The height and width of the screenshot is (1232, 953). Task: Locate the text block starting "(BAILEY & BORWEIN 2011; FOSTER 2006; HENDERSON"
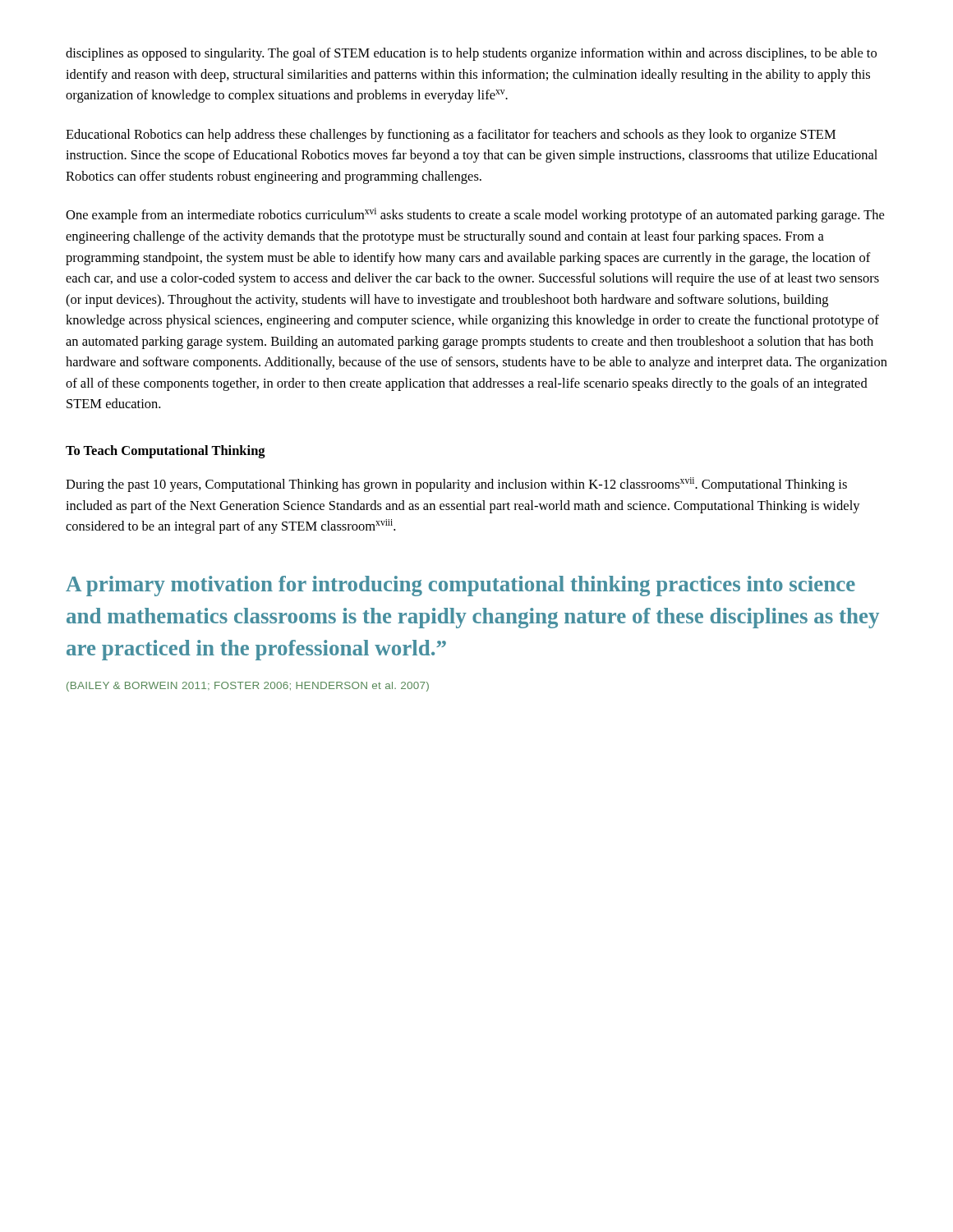coord(248,685)
